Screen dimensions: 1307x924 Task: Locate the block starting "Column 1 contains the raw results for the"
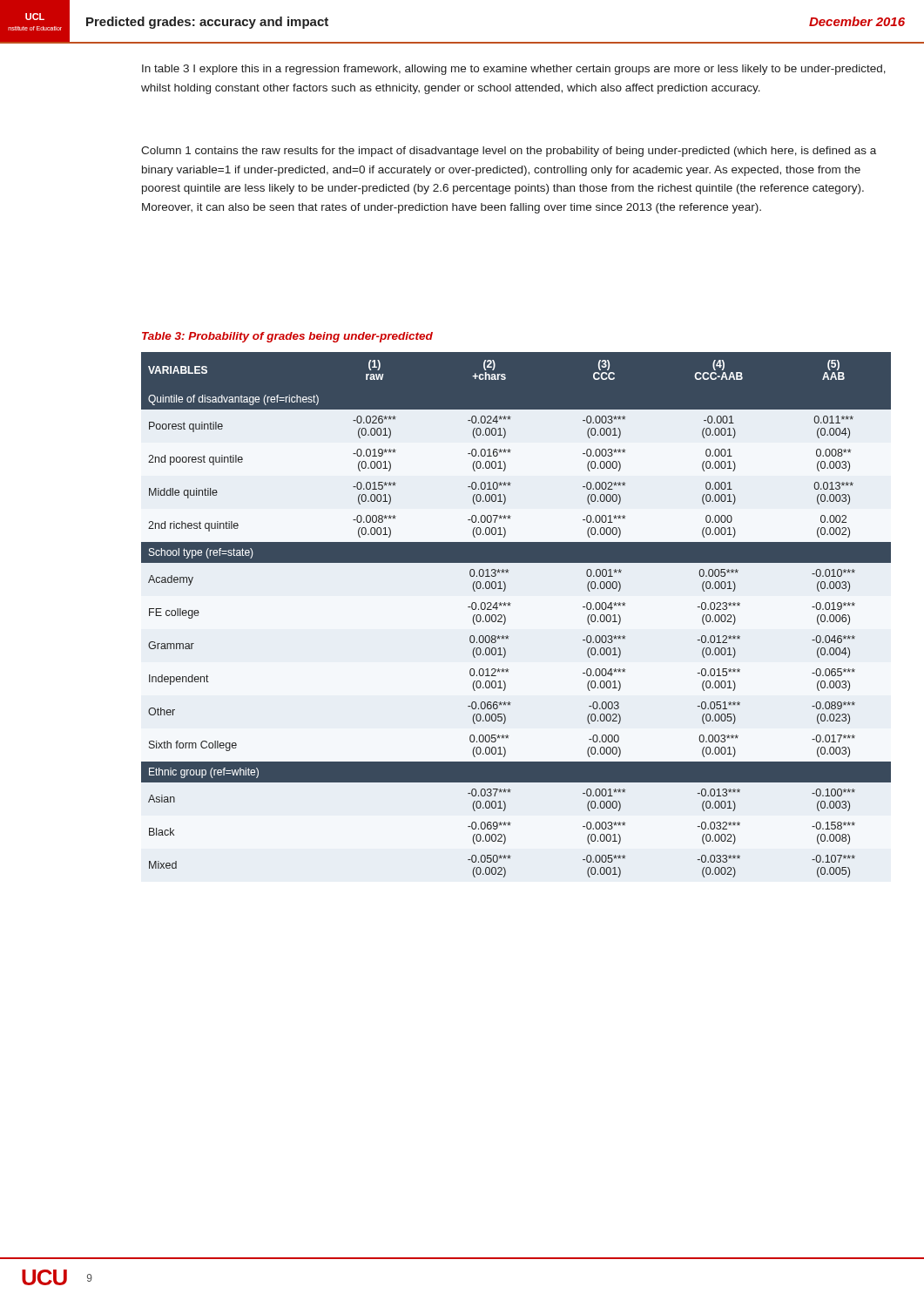[x=509, y=179]
